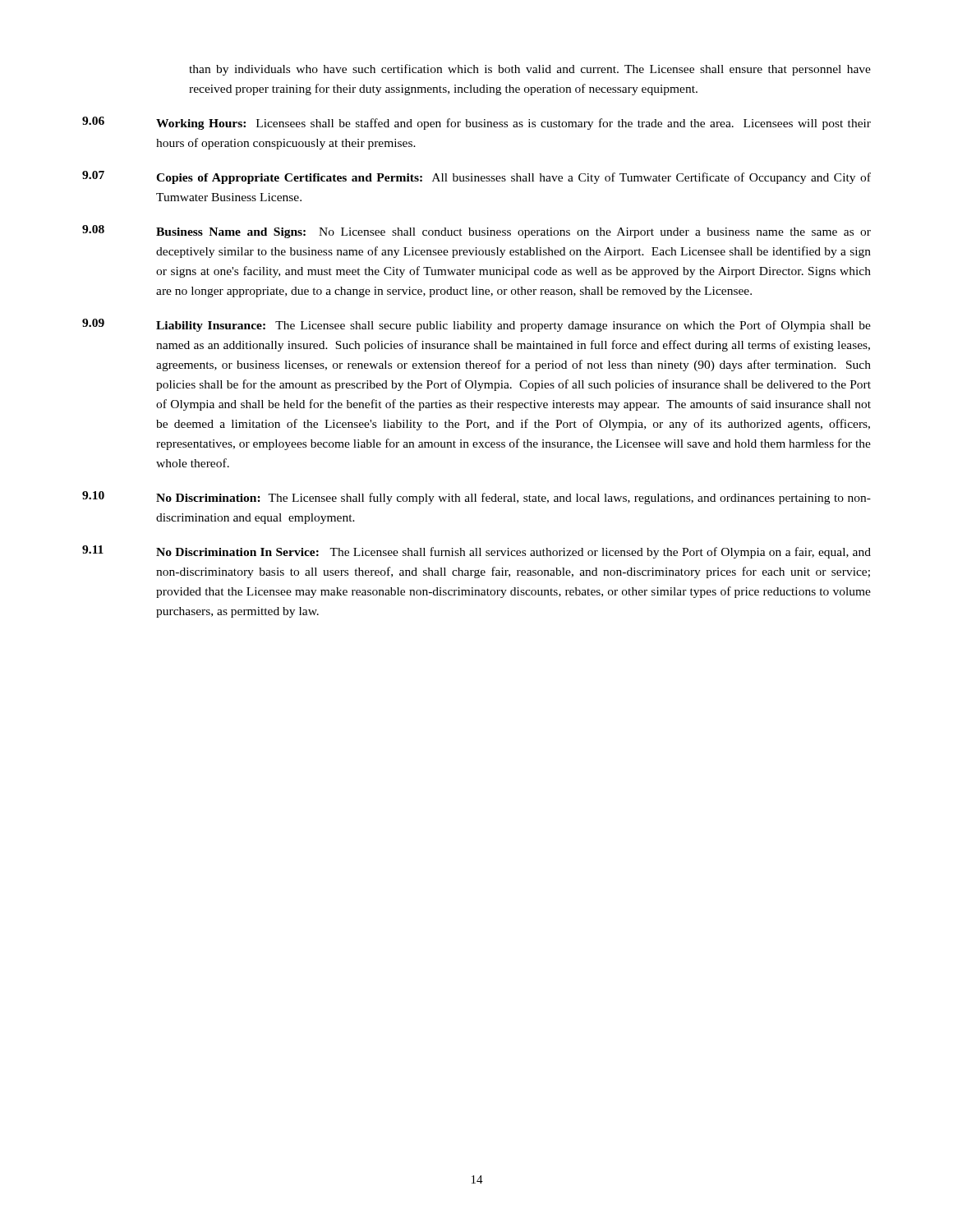The image size is (953, 1232).
Task: Point to the block beginning "9.08 Business Name and Signs:"
Action: pos(476,261)
